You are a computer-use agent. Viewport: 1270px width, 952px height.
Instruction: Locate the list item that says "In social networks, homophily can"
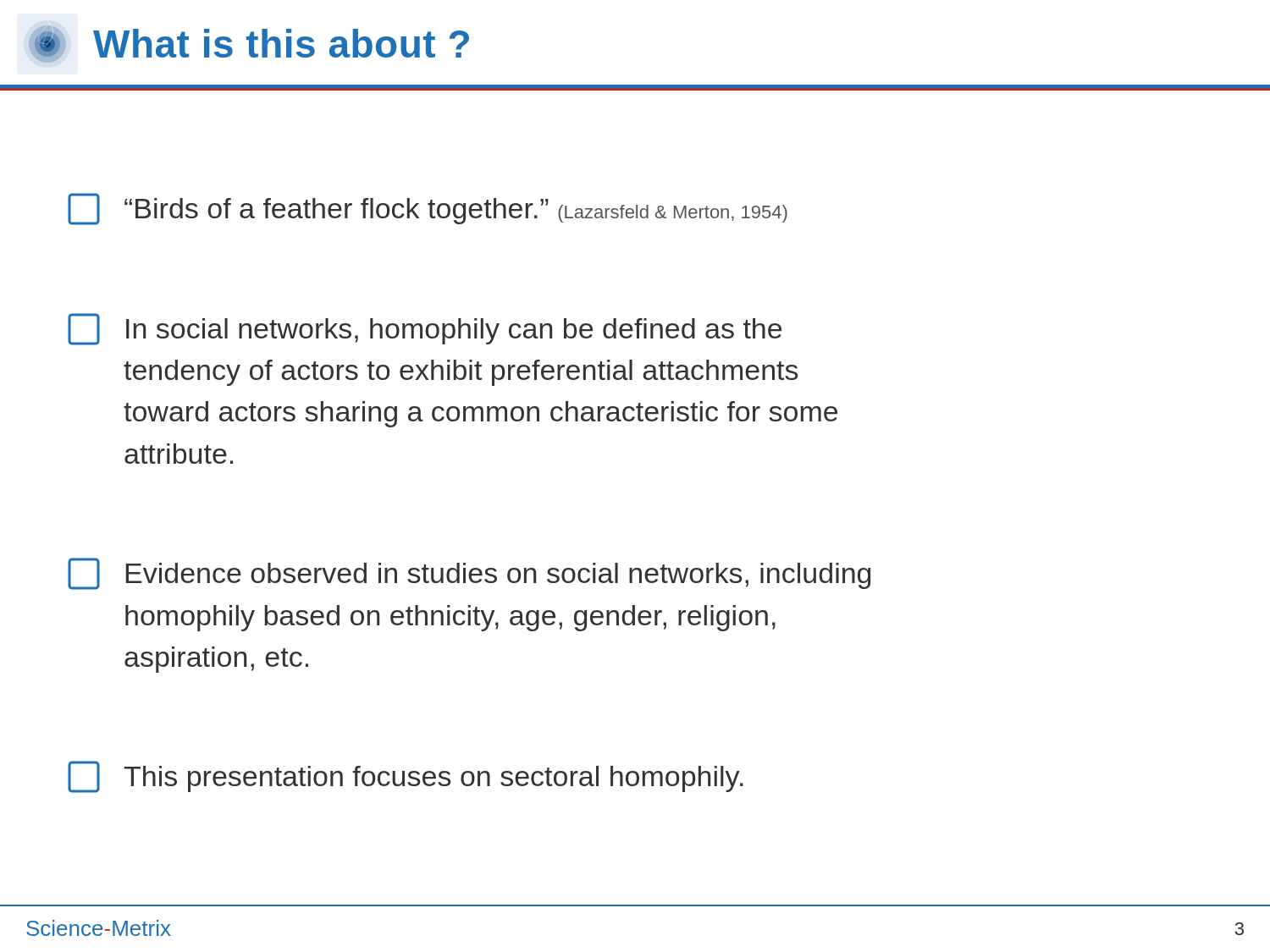coord(453,391)
